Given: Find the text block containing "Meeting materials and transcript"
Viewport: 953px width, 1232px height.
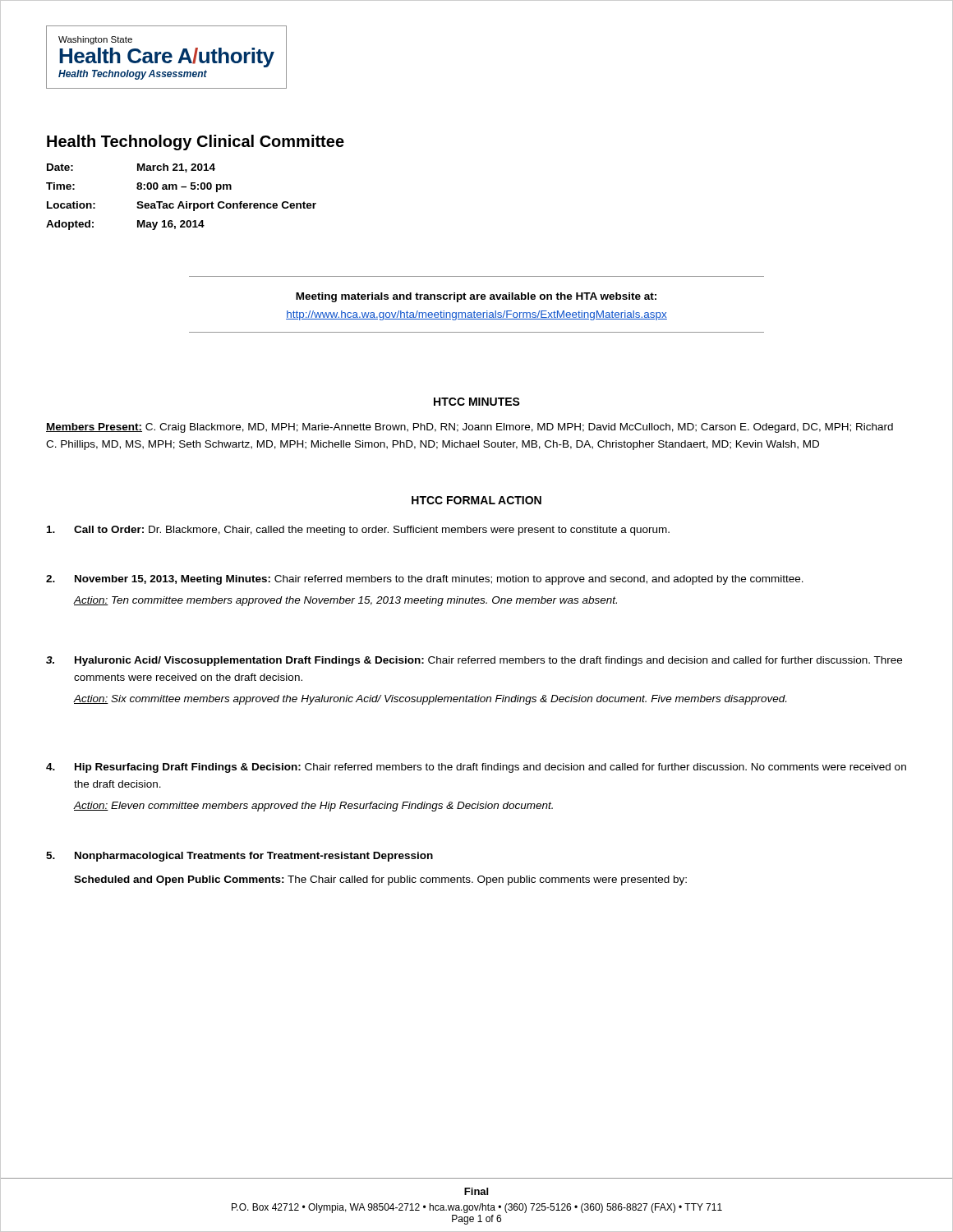Looking at the screenshot, I should (x=476, y=304).
